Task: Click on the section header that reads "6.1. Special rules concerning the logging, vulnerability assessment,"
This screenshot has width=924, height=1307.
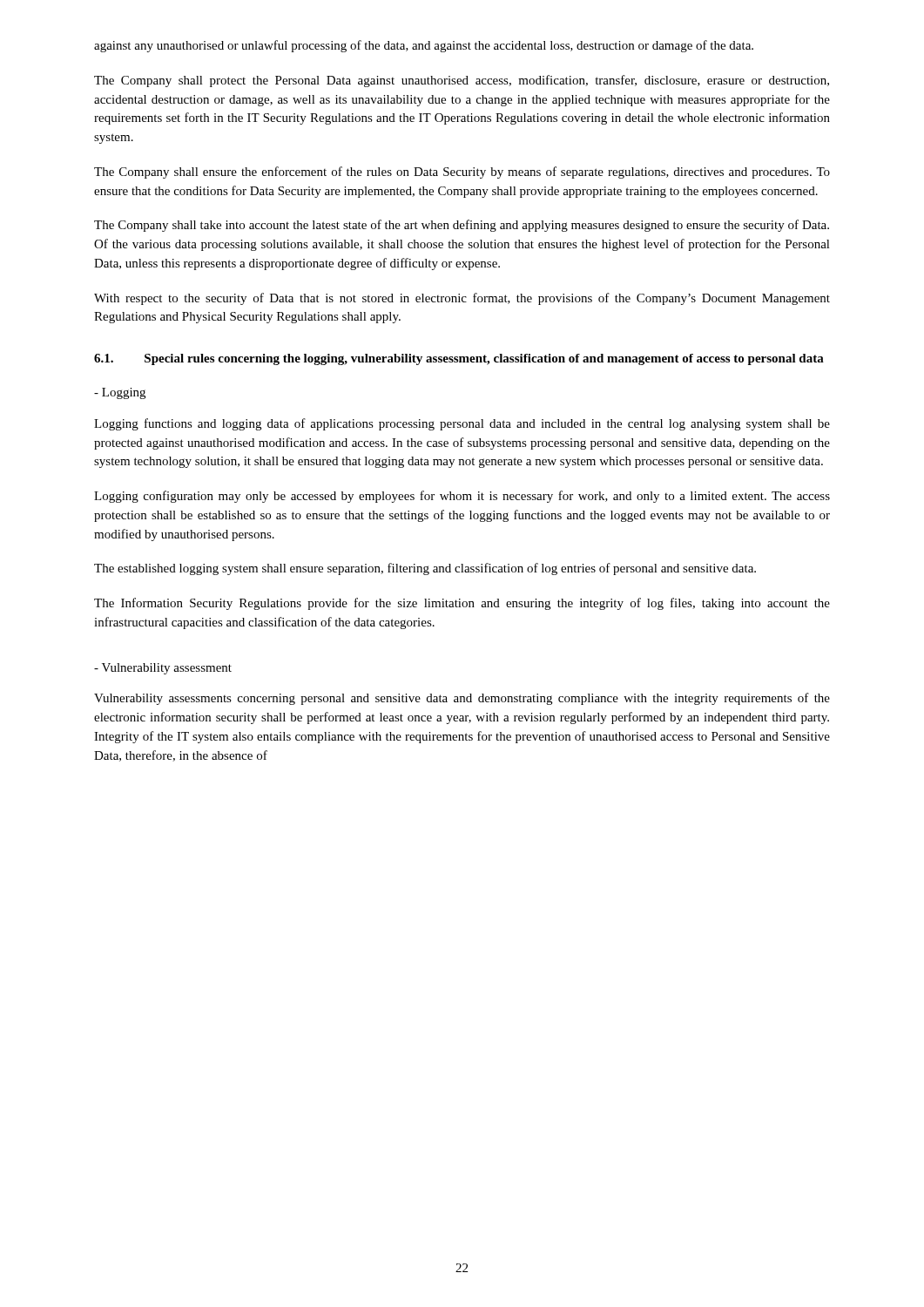Action: pyautogui.click(x=462, y=359)
